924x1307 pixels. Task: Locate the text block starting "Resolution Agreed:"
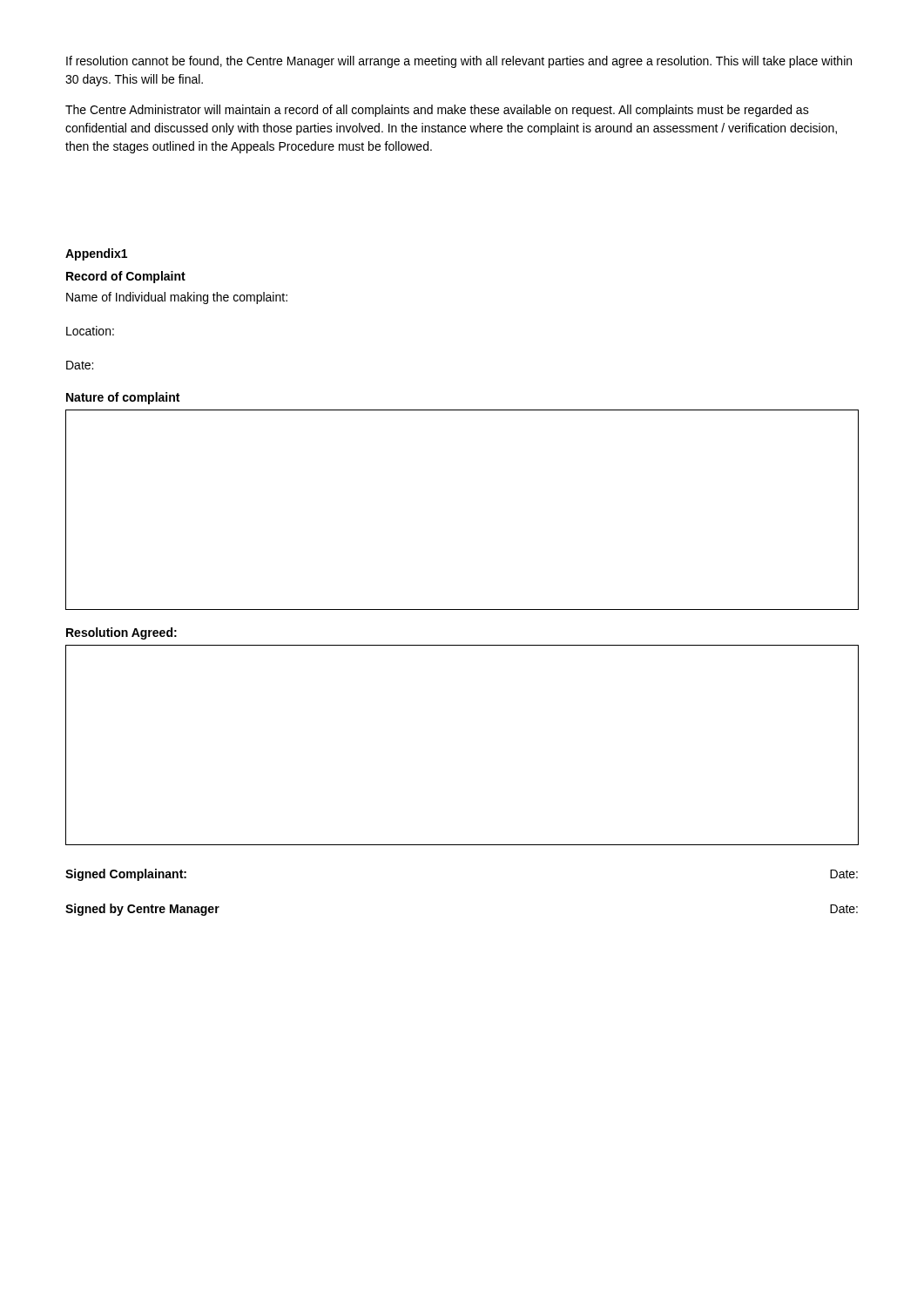point(121,633)
